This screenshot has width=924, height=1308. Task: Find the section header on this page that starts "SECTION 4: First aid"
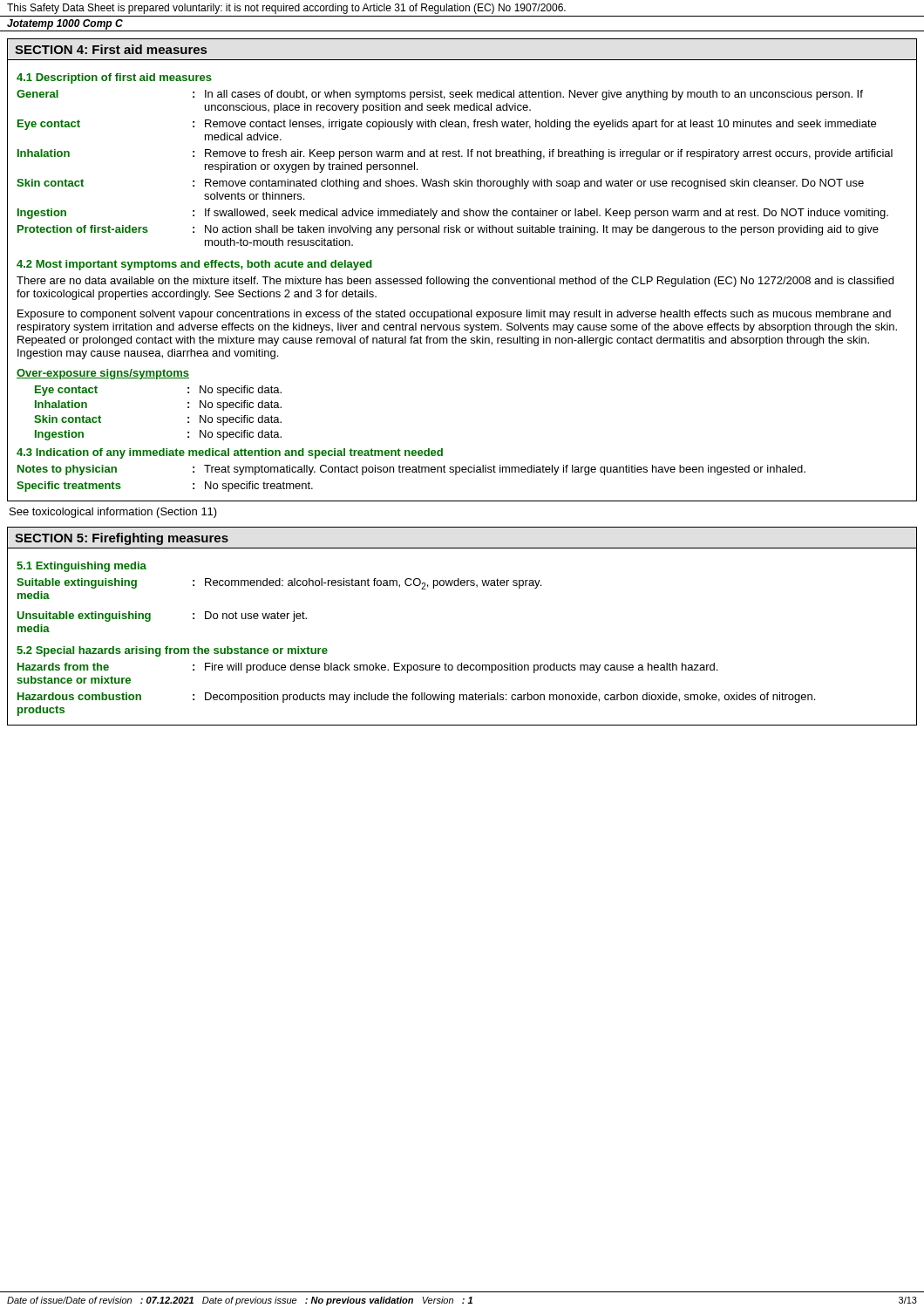pos(111,49)
